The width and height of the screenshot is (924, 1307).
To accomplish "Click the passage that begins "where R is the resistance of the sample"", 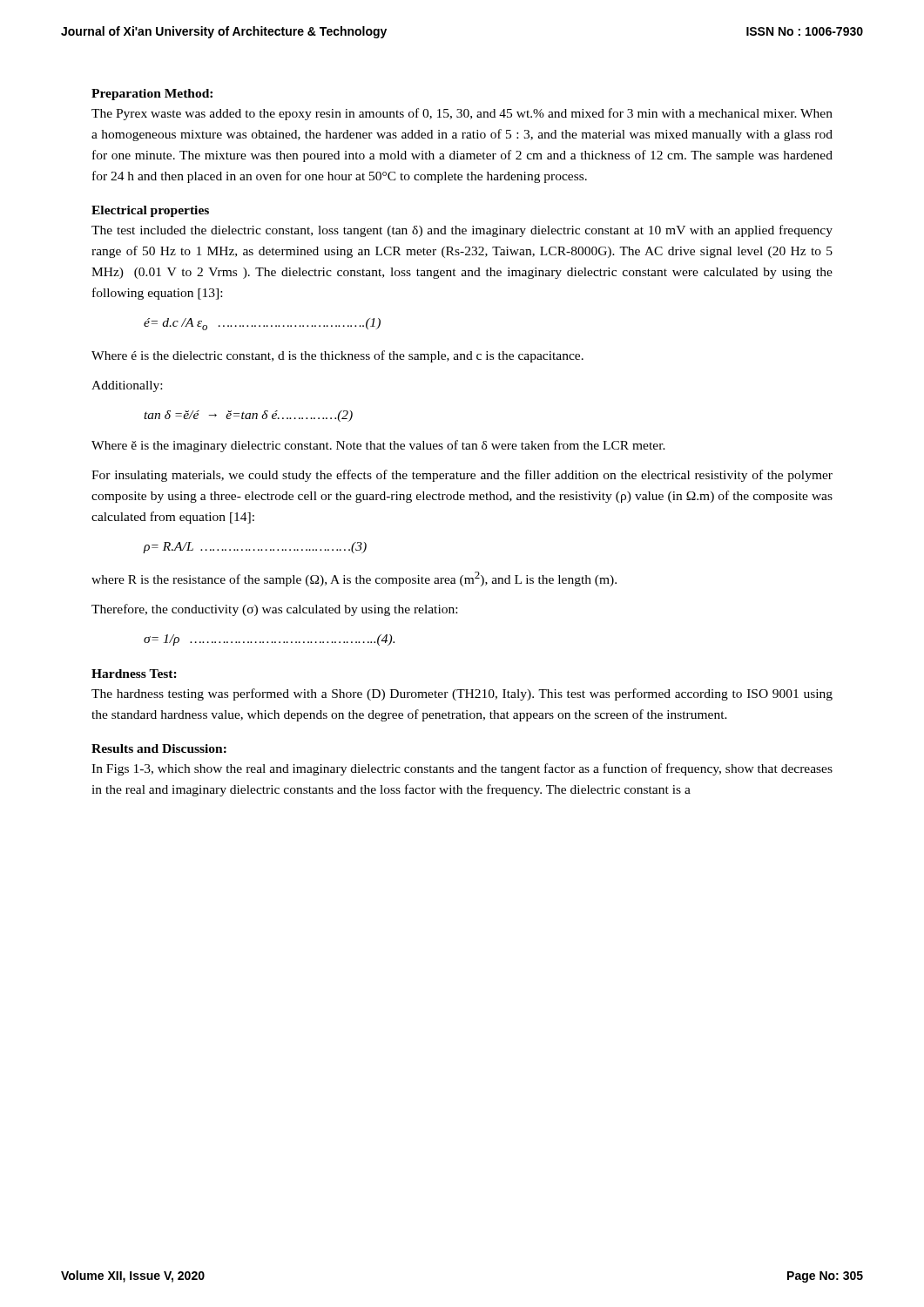I will point(354,577).
